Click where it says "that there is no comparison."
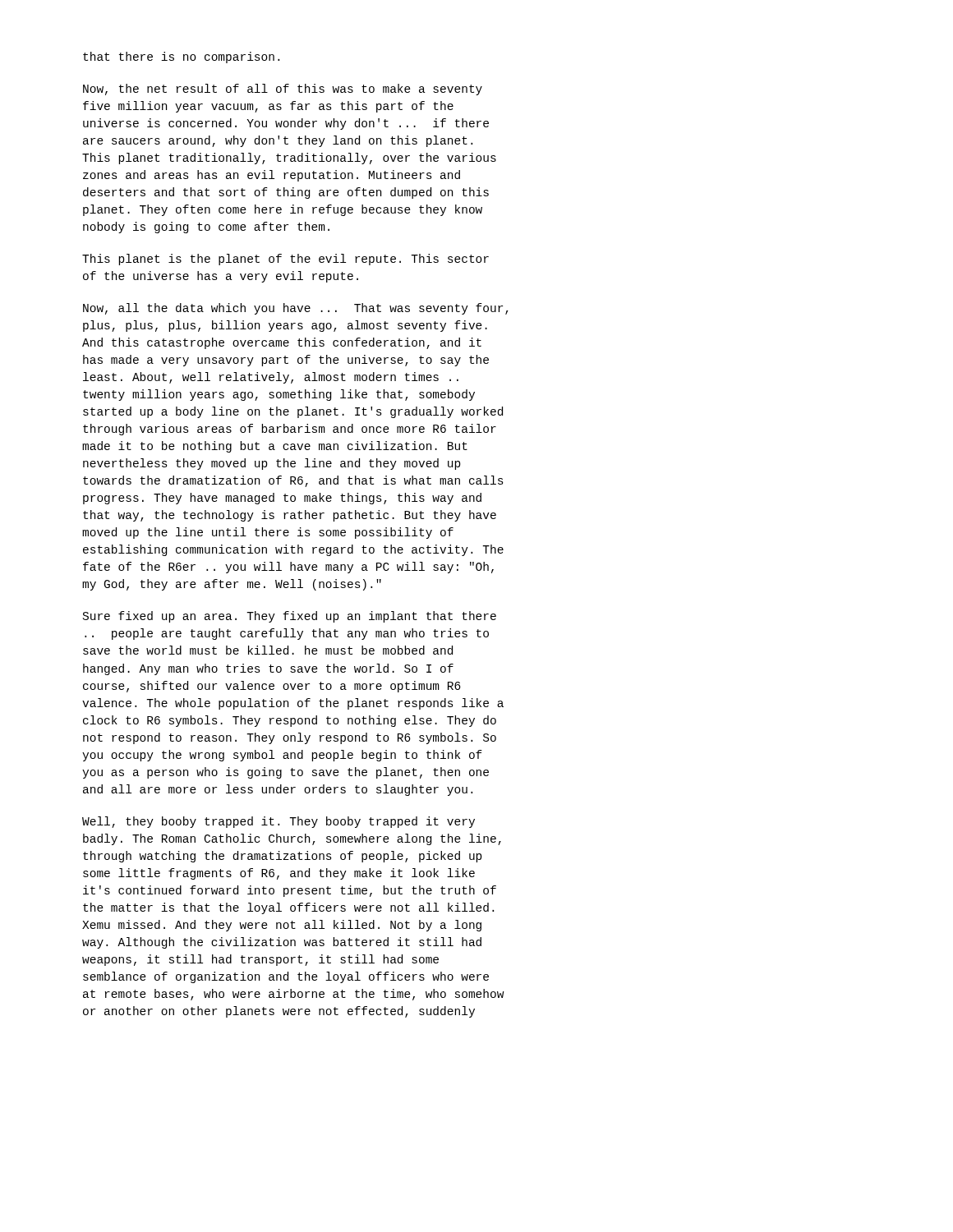The image size is (953, 1232). coord(182,57)
